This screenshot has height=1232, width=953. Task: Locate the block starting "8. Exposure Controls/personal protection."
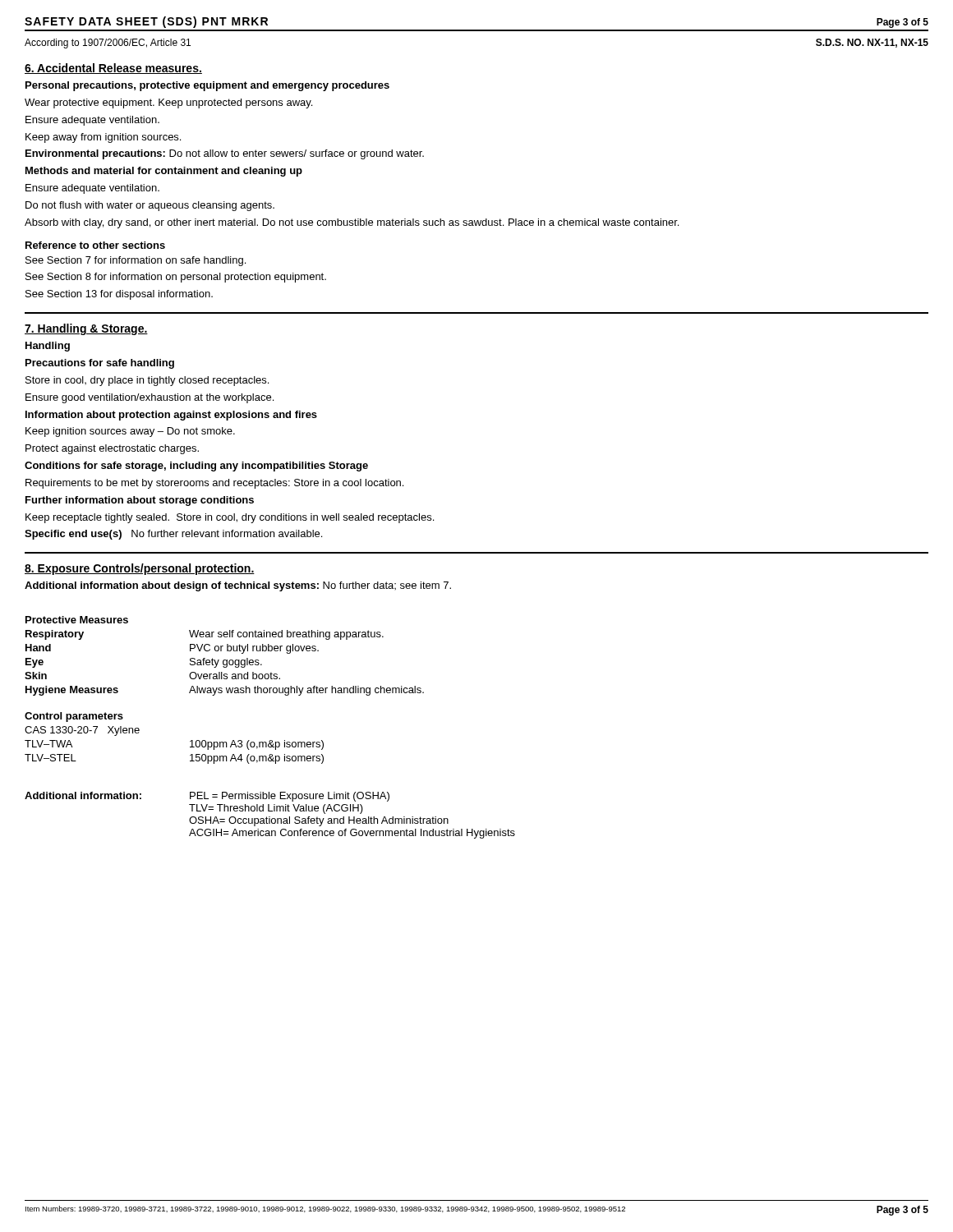[139, 569]
